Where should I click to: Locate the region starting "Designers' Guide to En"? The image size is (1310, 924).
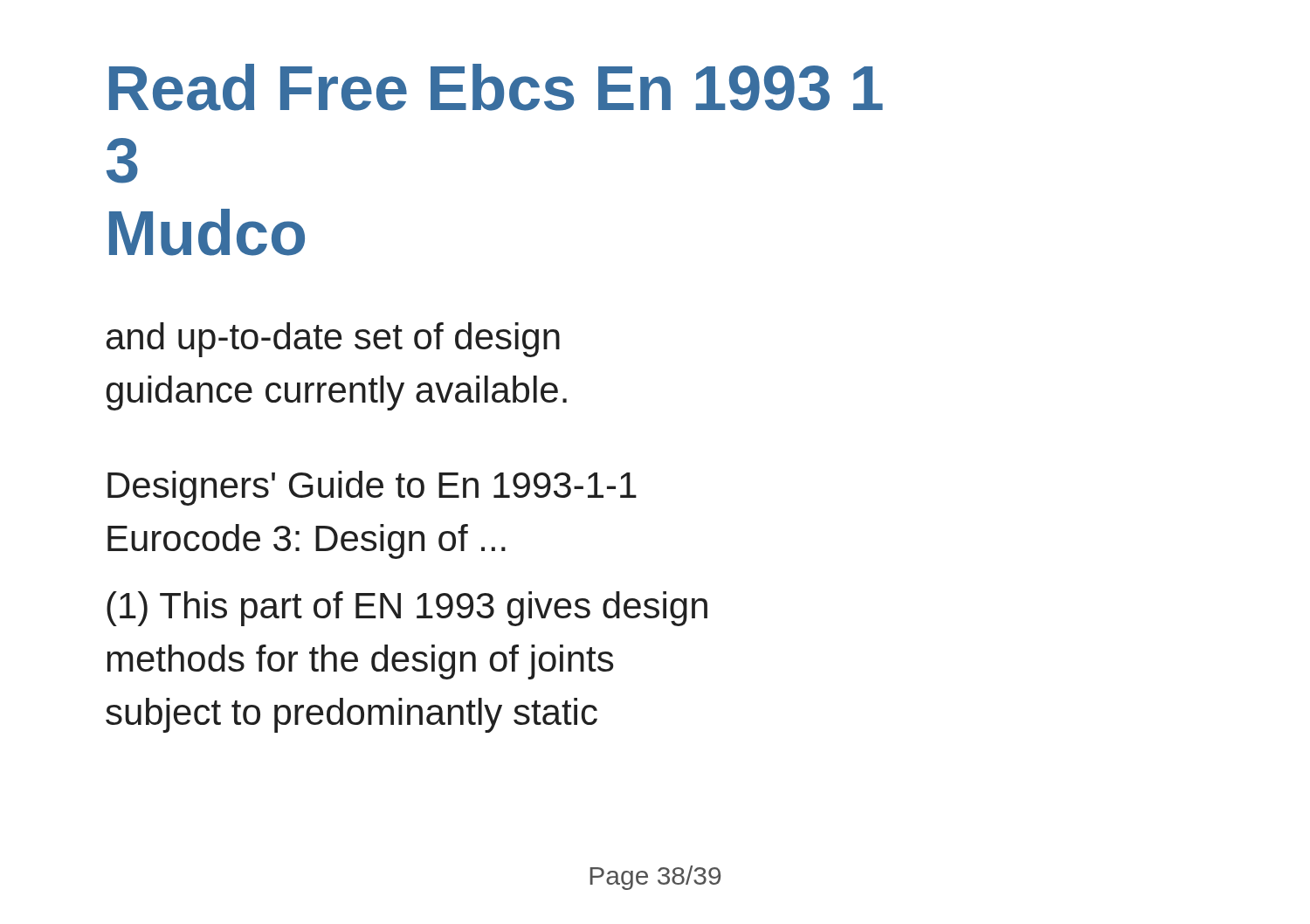pyautogui.click(x=498, y=513)
